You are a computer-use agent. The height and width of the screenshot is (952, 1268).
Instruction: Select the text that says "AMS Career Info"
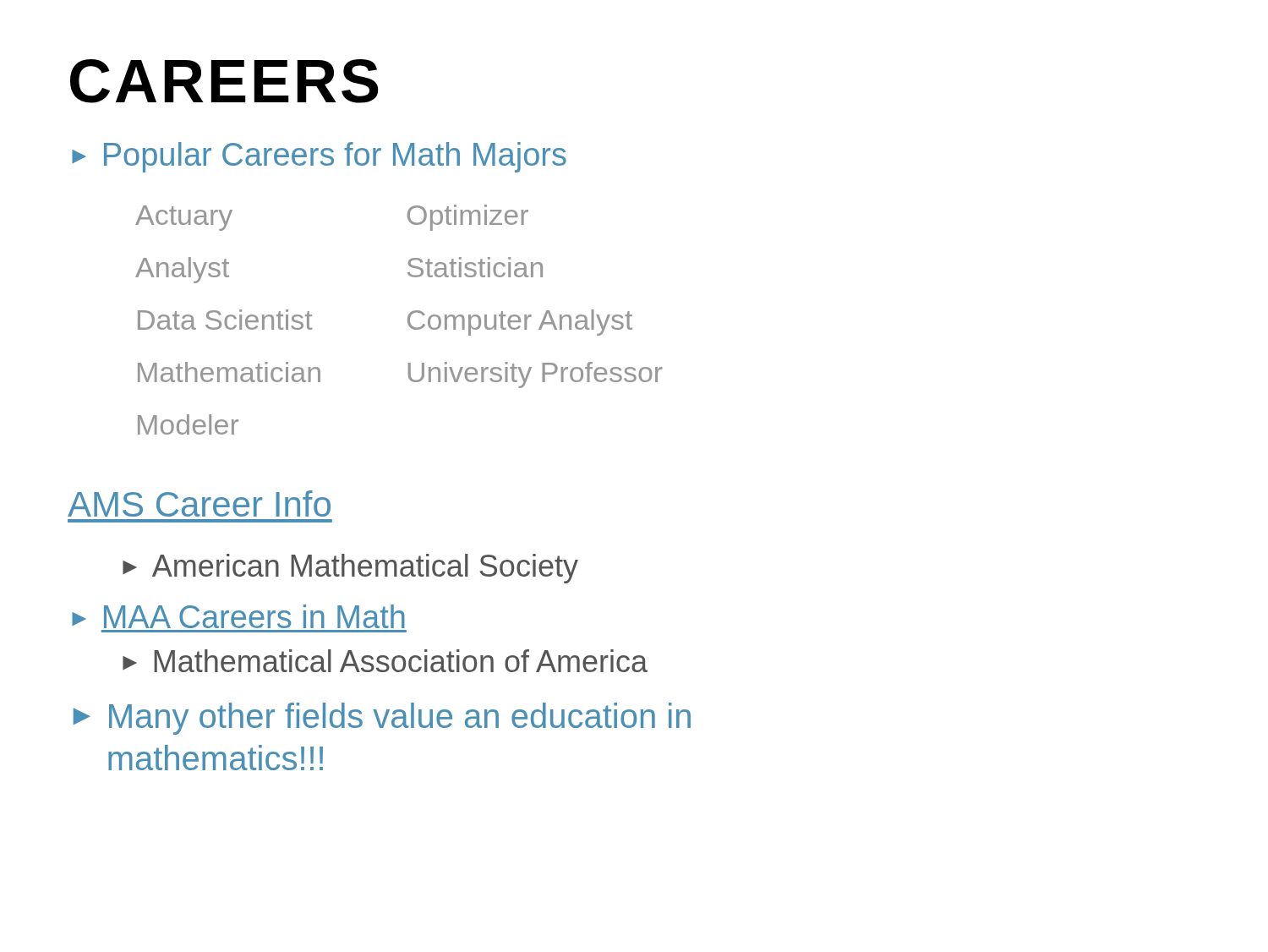pos(200,505)
